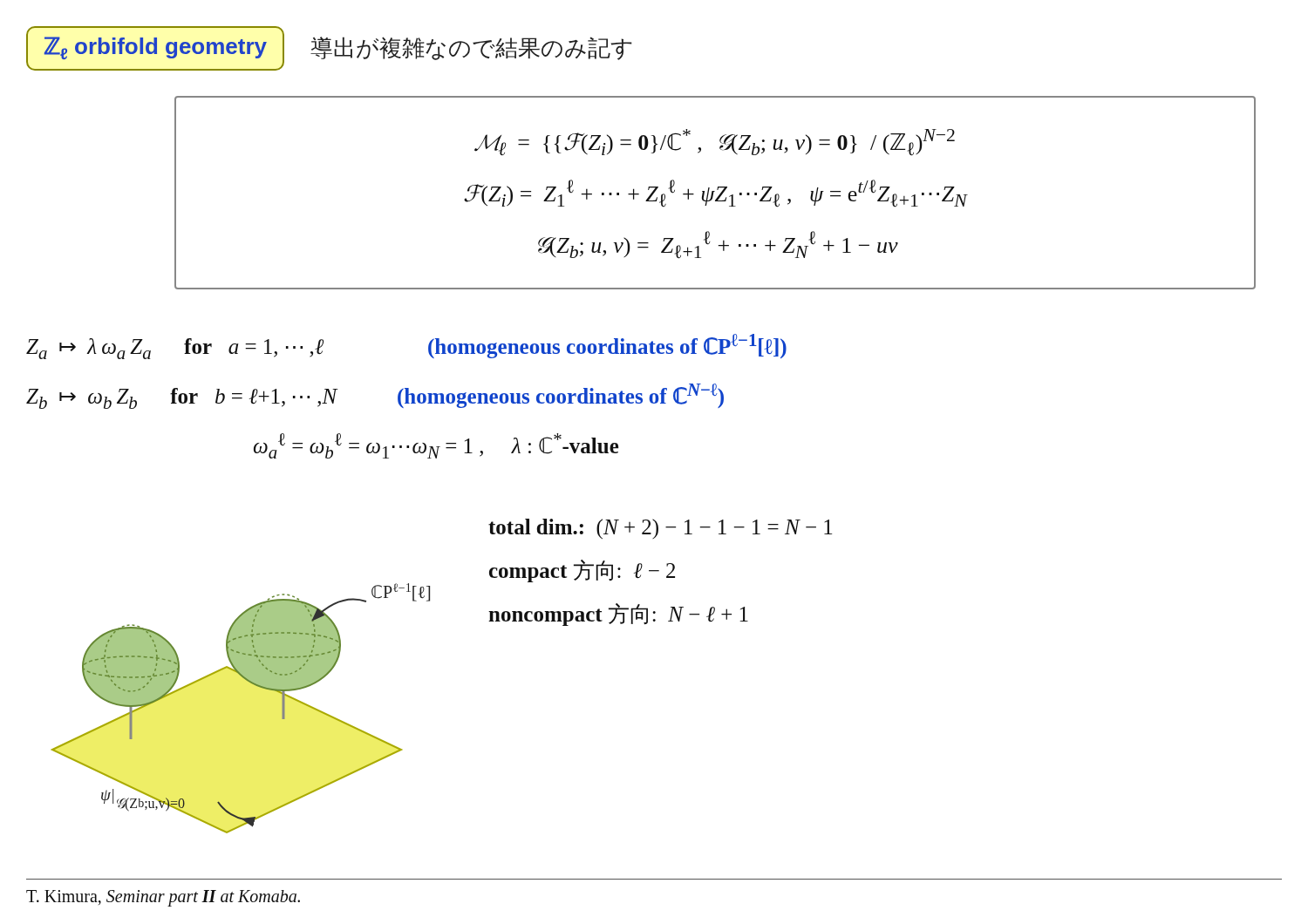Click the section header that begins "ℤℓ orbifold geometry"
Image resolution: width=1308 pixels, height=924 pixels.
point(330,48)
